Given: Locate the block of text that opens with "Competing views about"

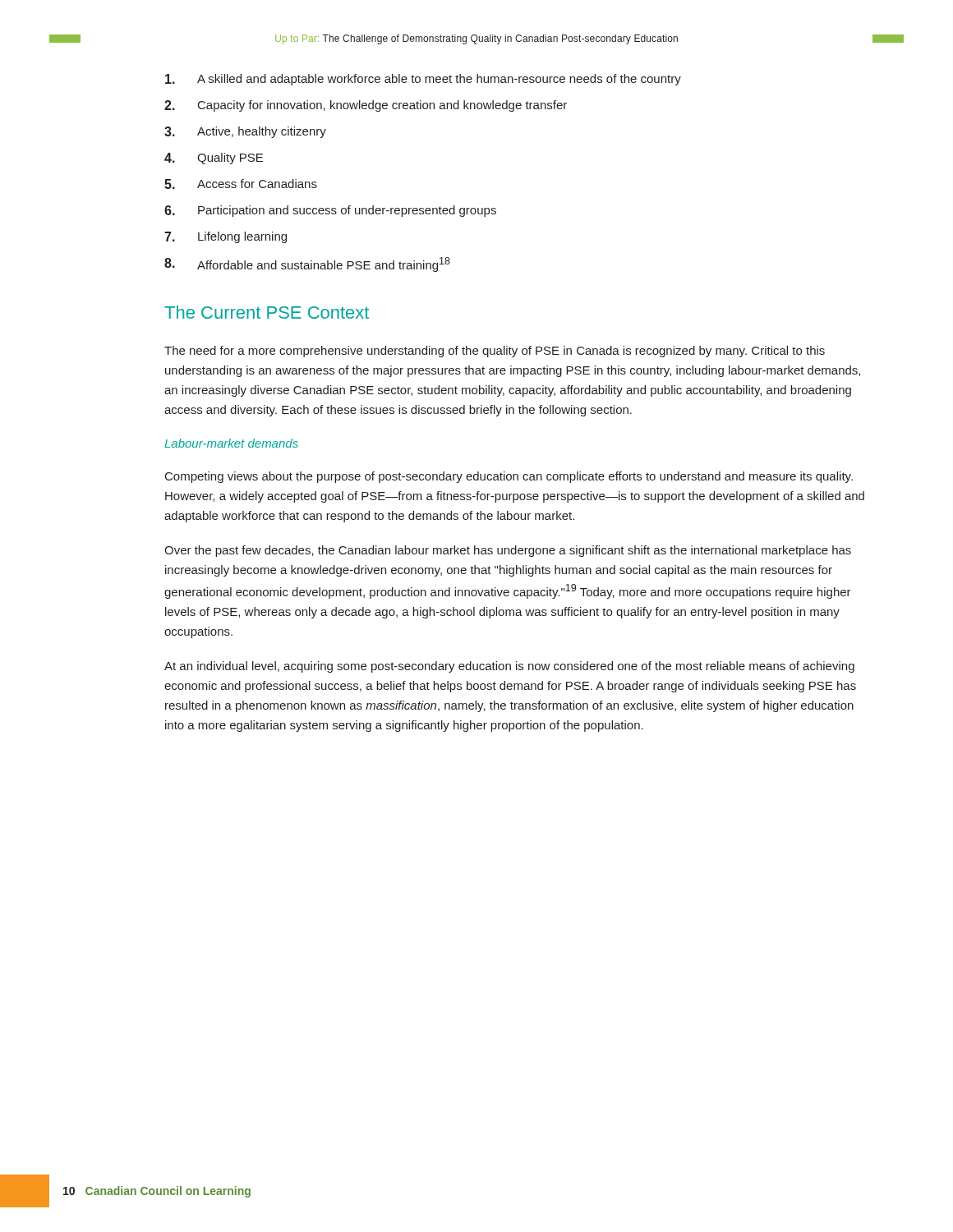Looking at the screenshot, I should (515, 495).
